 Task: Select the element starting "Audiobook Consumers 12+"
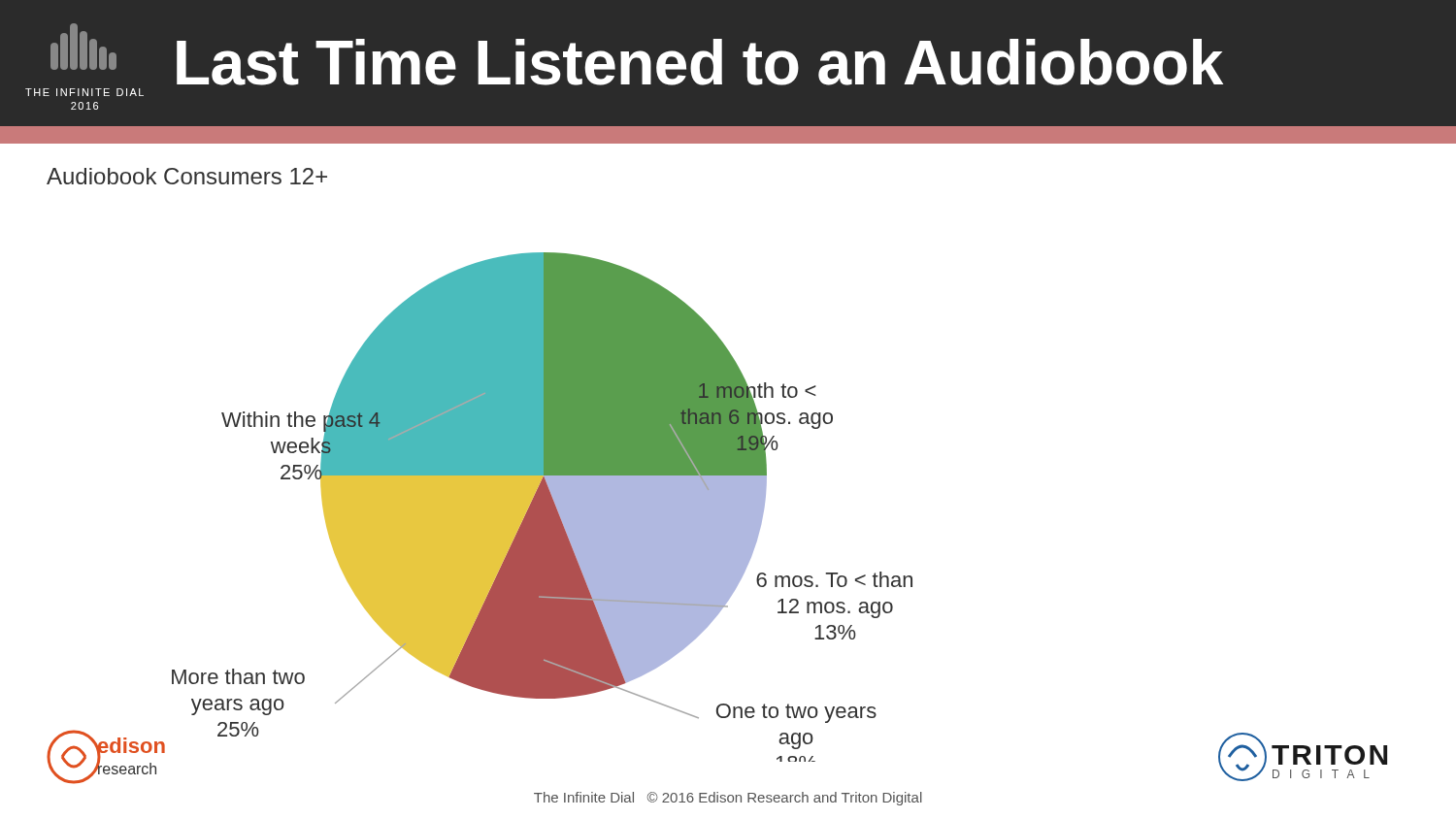click(187, 176)
